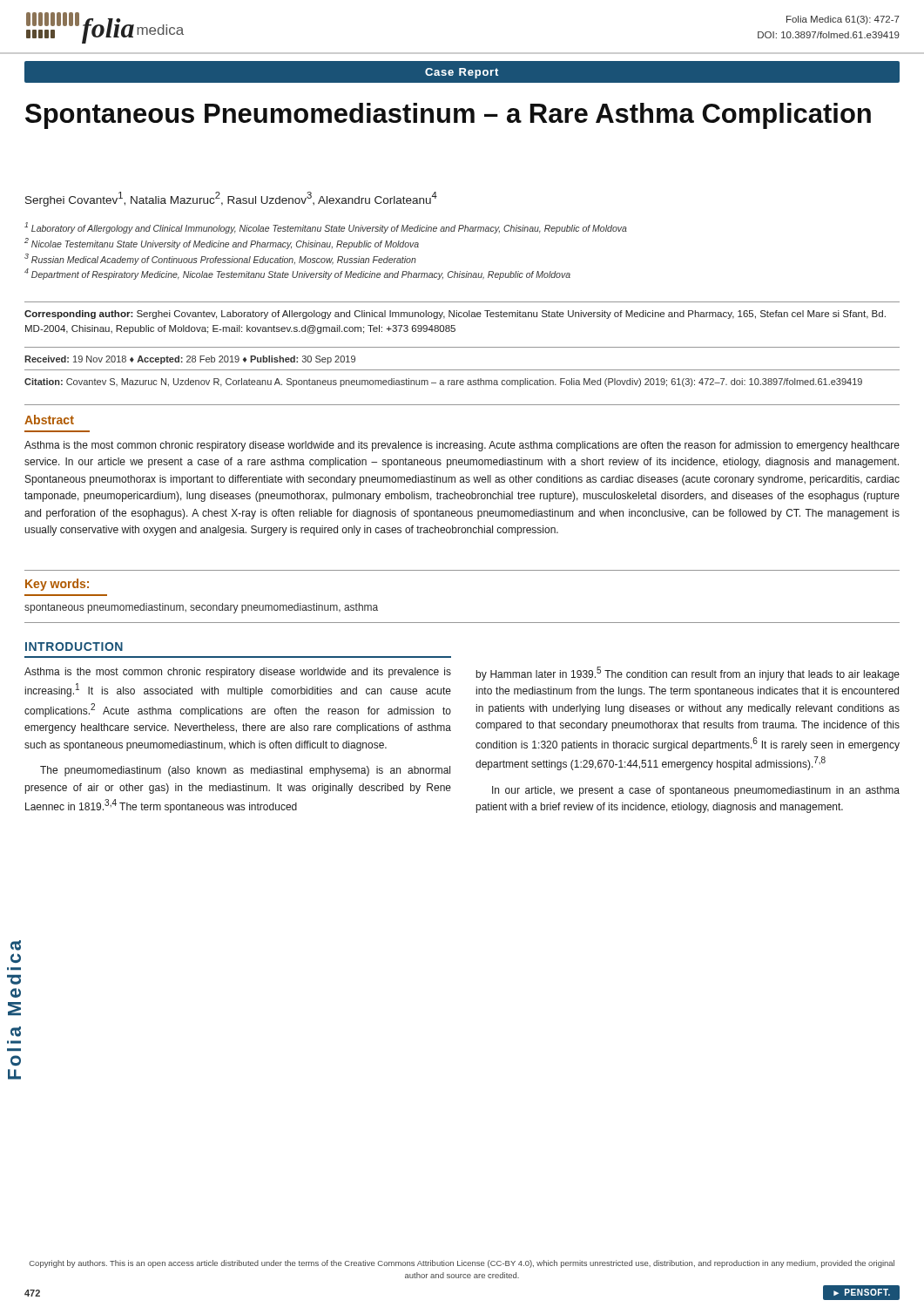Click on the passage starting "Citation: Covantev S, Mazuruc N, Uzdenov R, Corlateanu"
This screenshot has height=1307, width=924.
(443, 382)
